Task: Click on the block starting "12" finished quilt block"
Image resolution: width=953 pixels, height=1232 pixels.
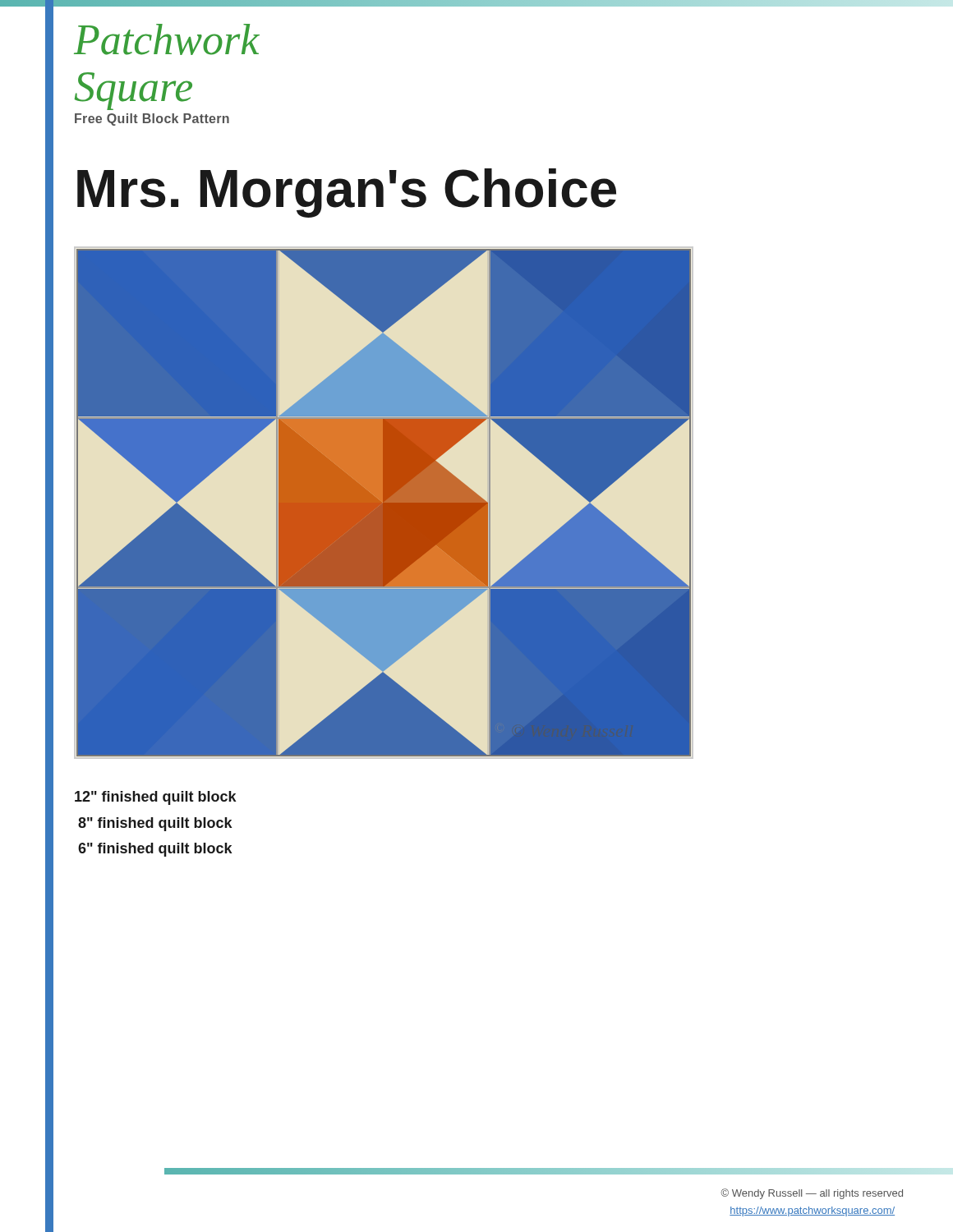Action: pyautogui.click(x=155, y=797)
